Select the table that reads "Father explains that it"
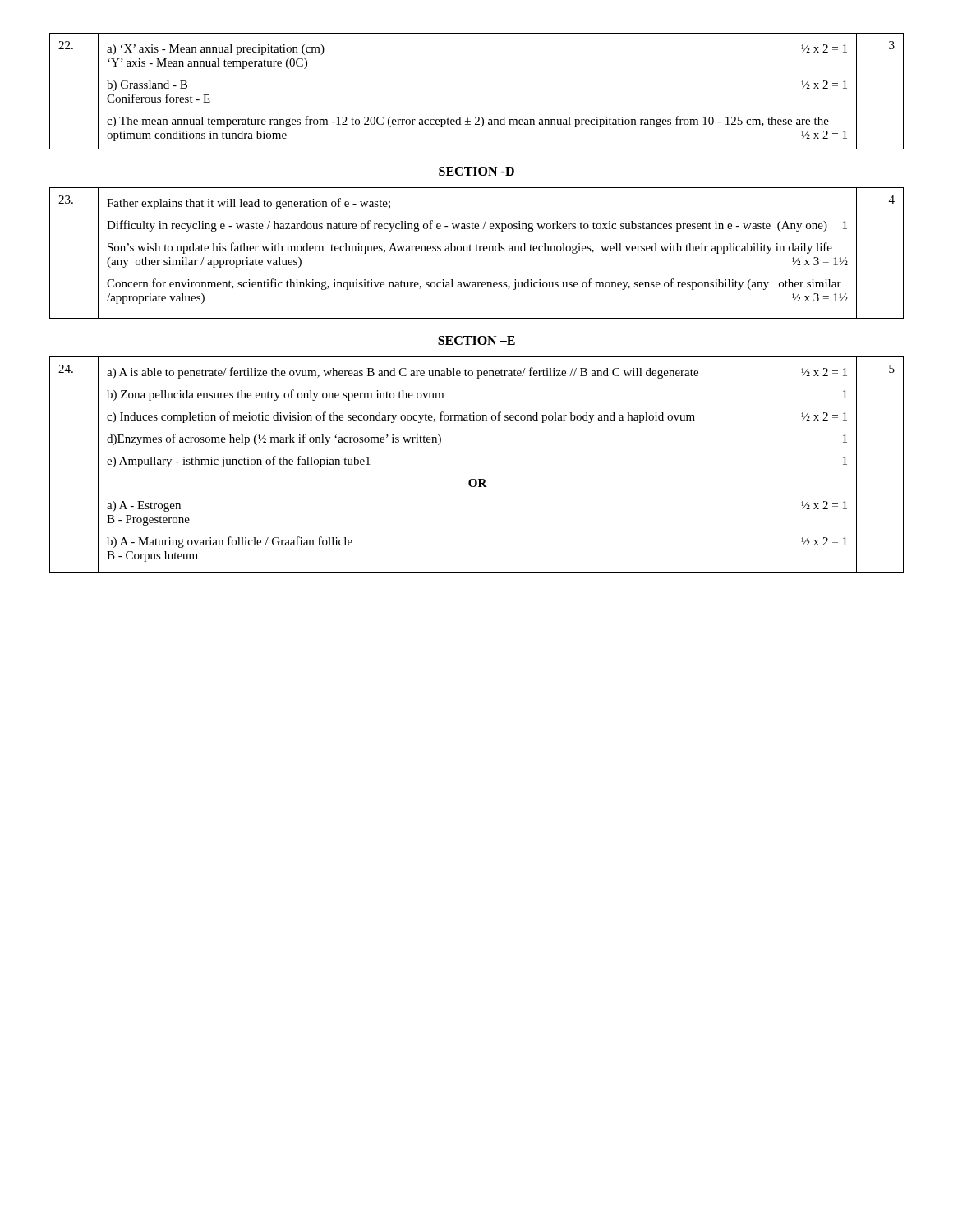Image resolution: width=953 pixels, height=1232 pixels. (476, 253)
